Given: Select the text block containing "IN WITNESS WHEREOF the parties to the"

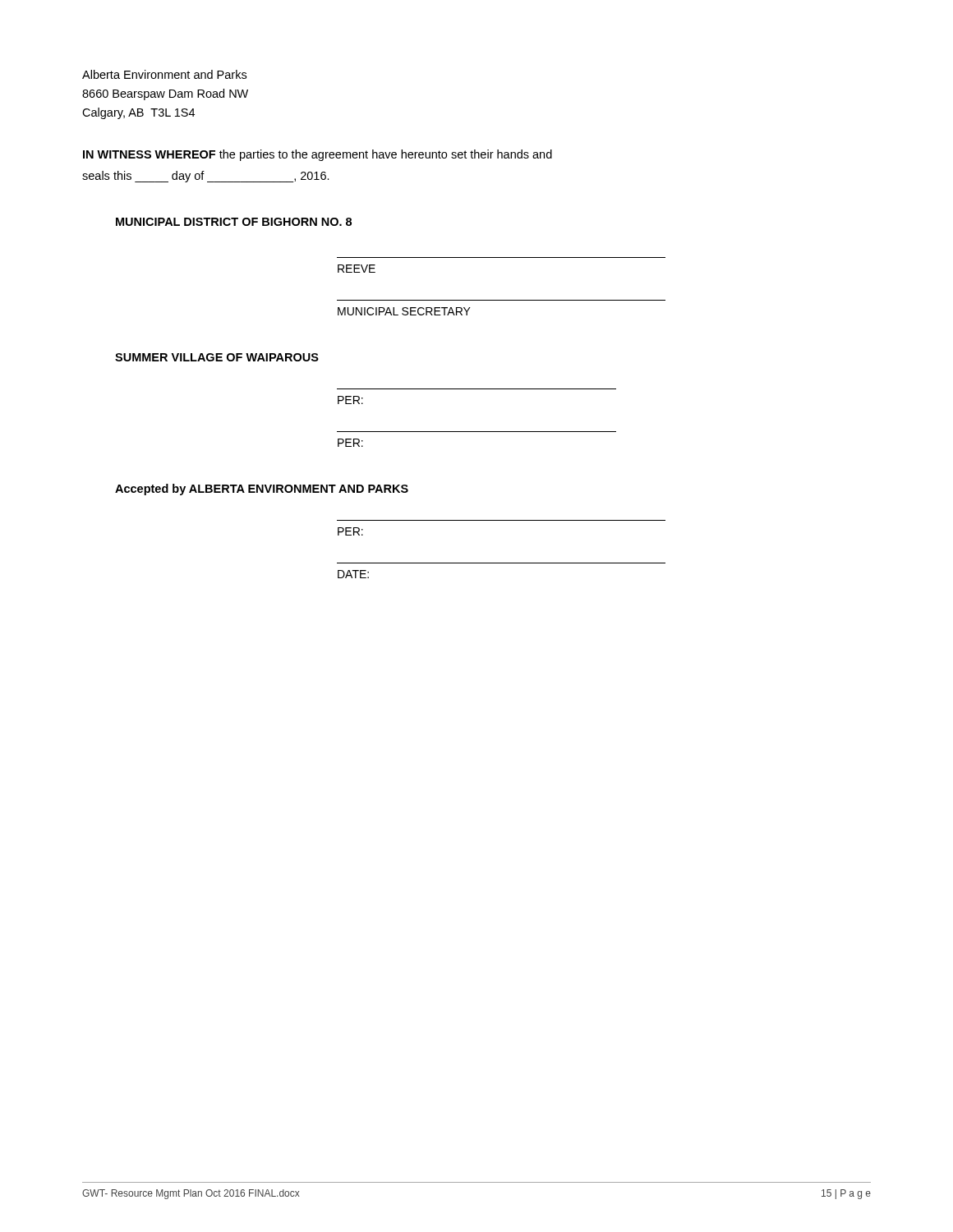Looking at the screenshot, I should [317, 154].
